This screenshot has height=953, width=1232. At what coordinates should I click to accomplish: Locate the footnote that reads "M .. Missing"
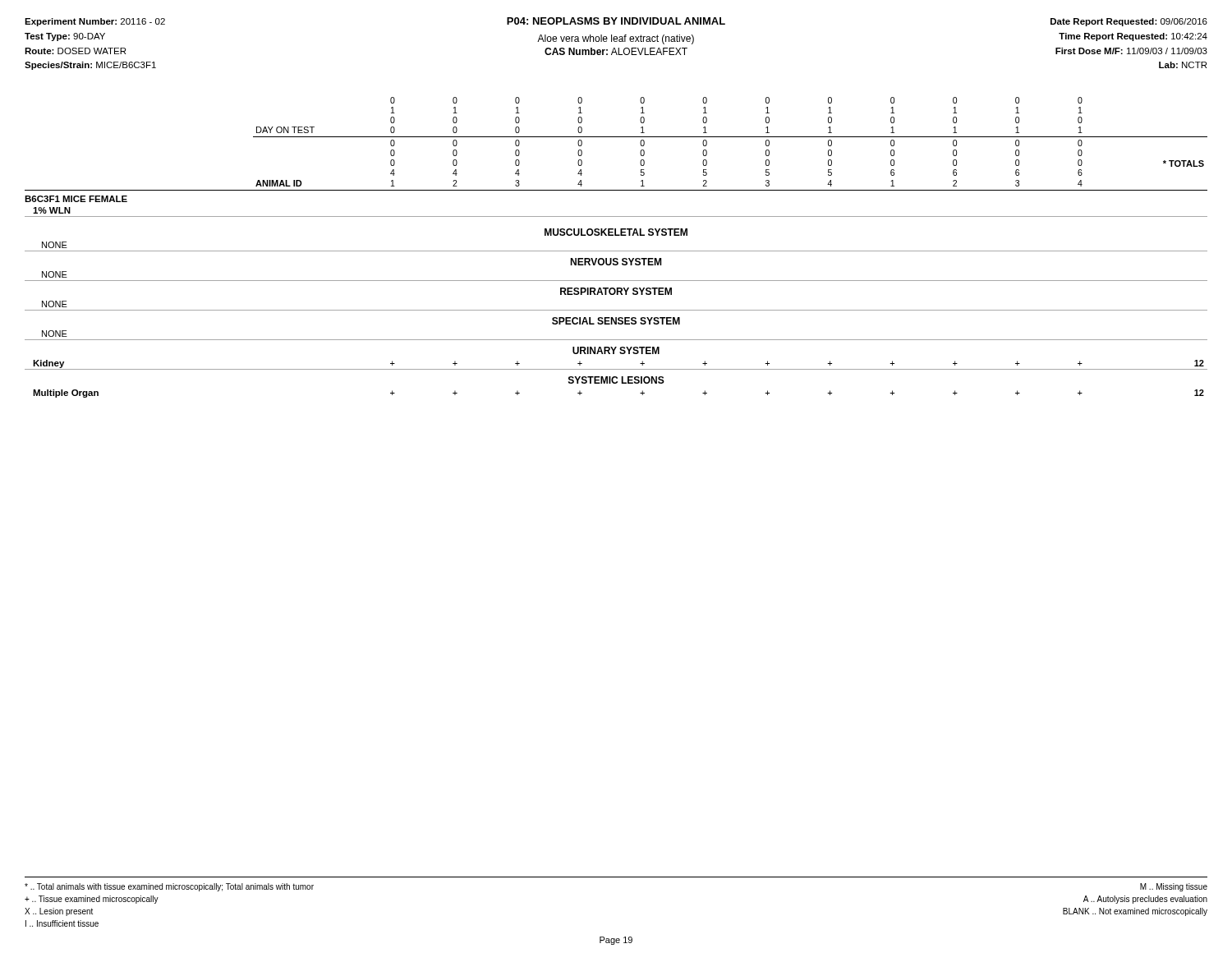(x=1135, y=899)
